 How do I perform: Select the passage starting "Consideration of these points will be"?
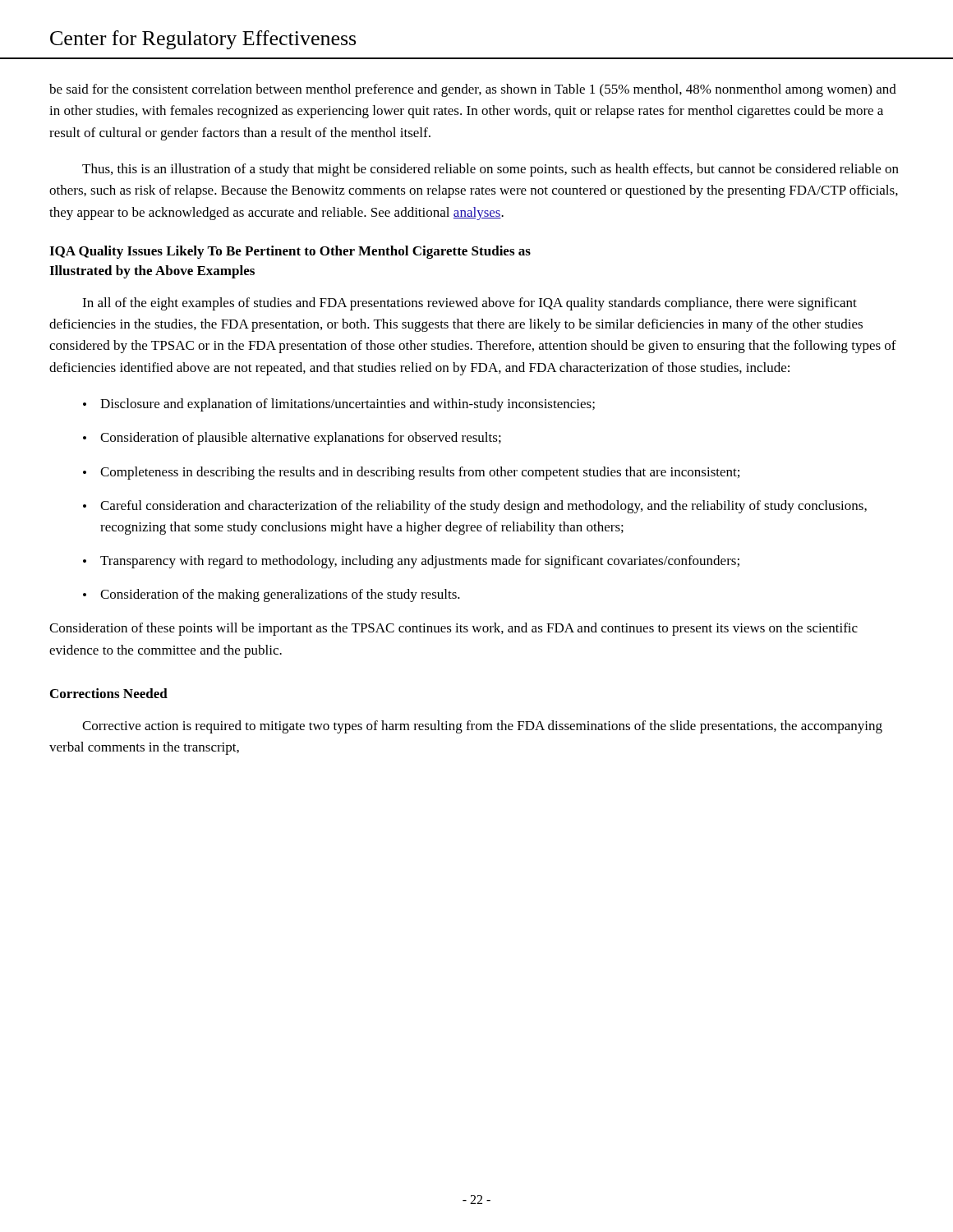tap(454, 639)
